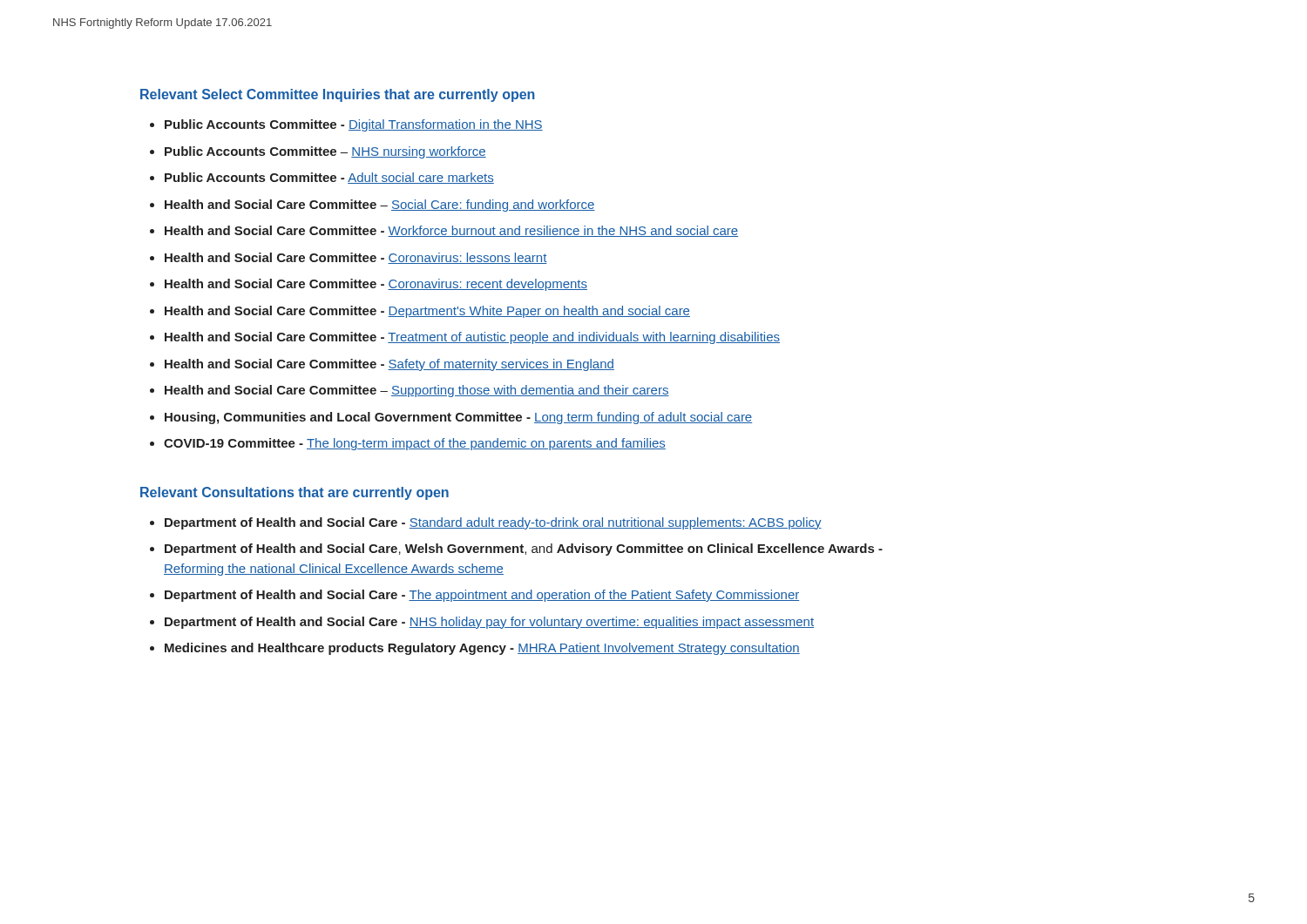
Task: Locate the block of text that opens with "Health and Social Care Committee - Safety of"
Action: point(389,363)
